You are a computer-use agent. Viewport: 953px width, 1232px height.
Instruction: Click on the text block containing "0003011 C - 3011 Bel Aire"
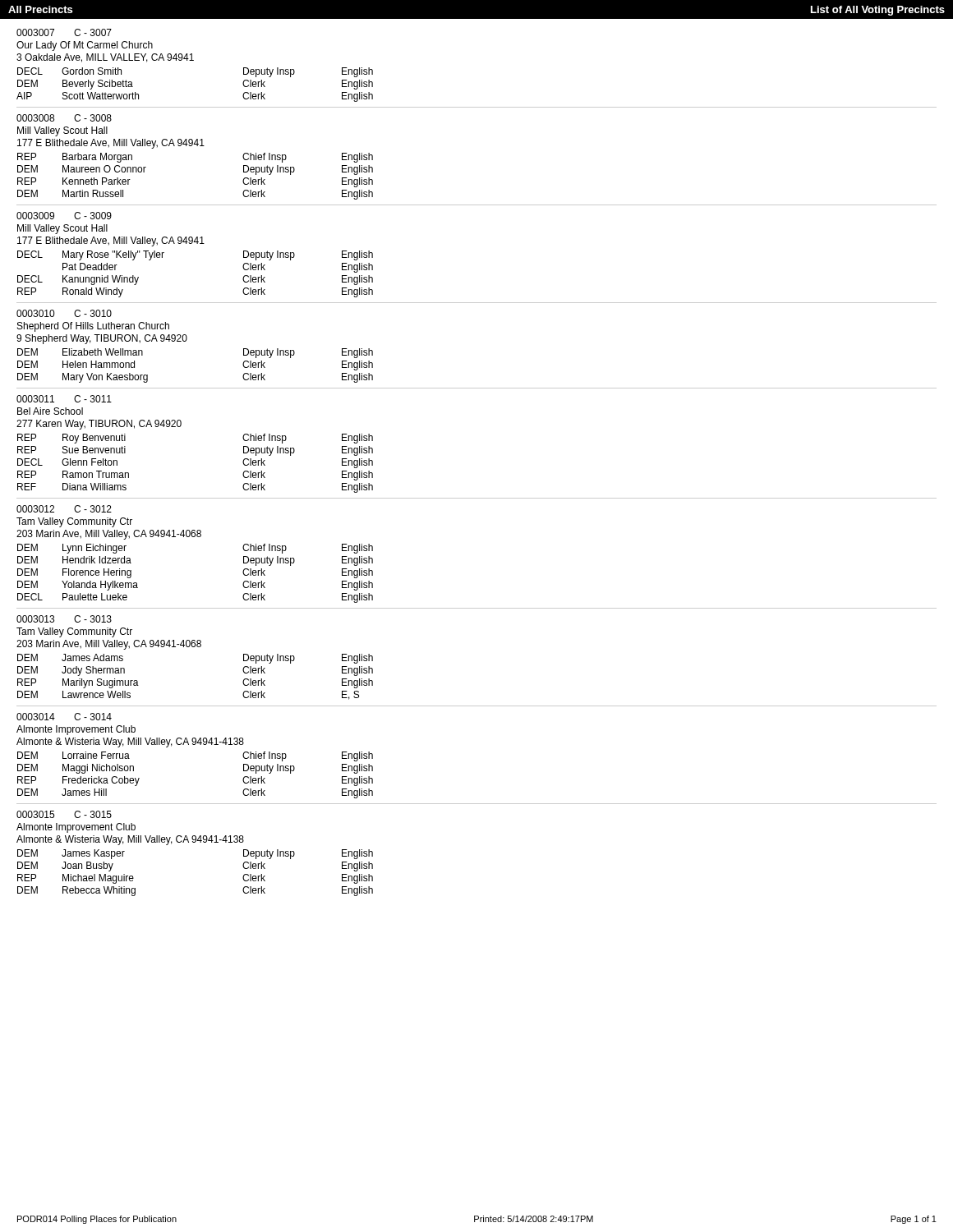click(x=28, y=399)
